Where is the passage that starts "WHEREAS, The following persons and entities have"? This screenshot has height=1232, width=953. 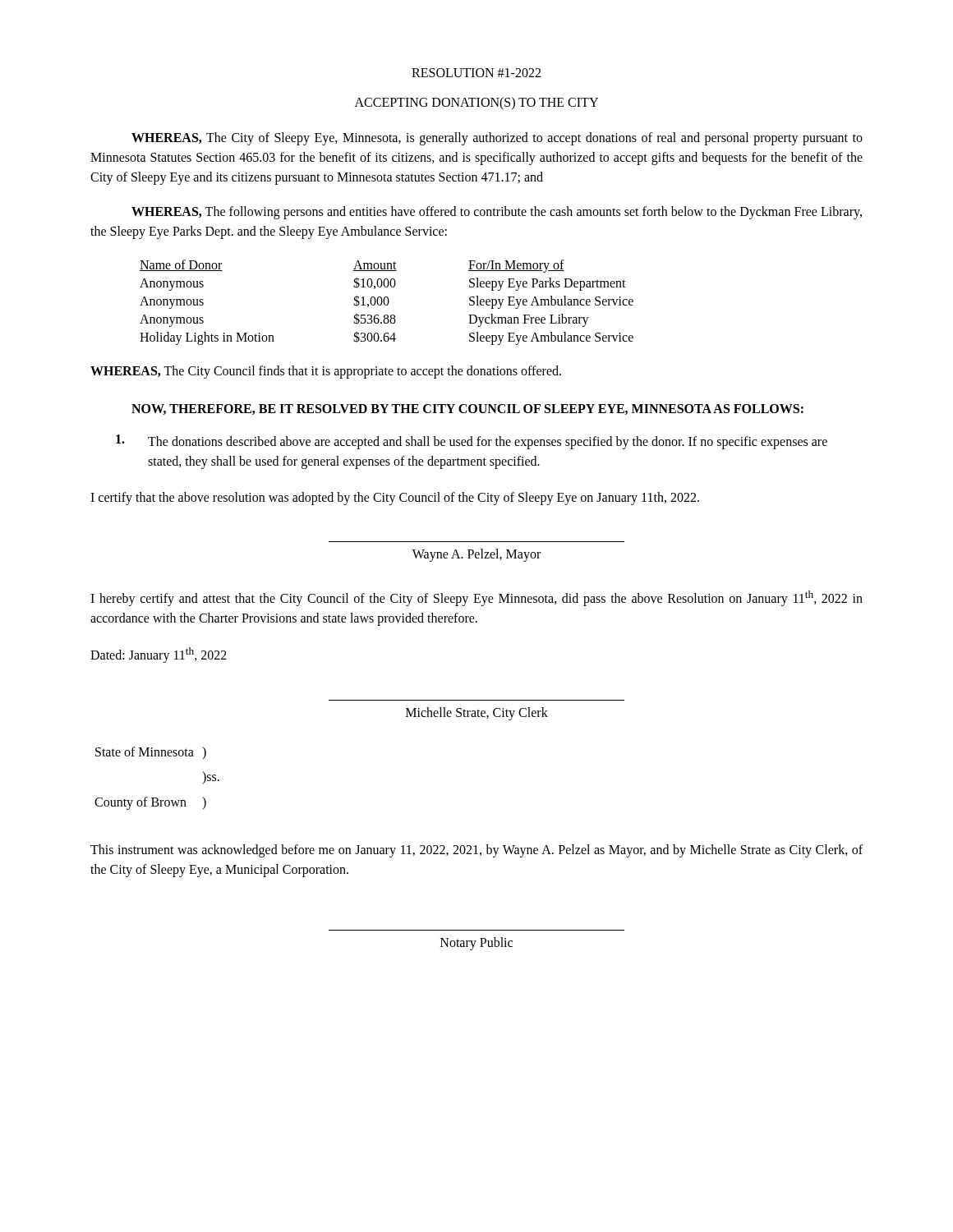coord(476,222)
